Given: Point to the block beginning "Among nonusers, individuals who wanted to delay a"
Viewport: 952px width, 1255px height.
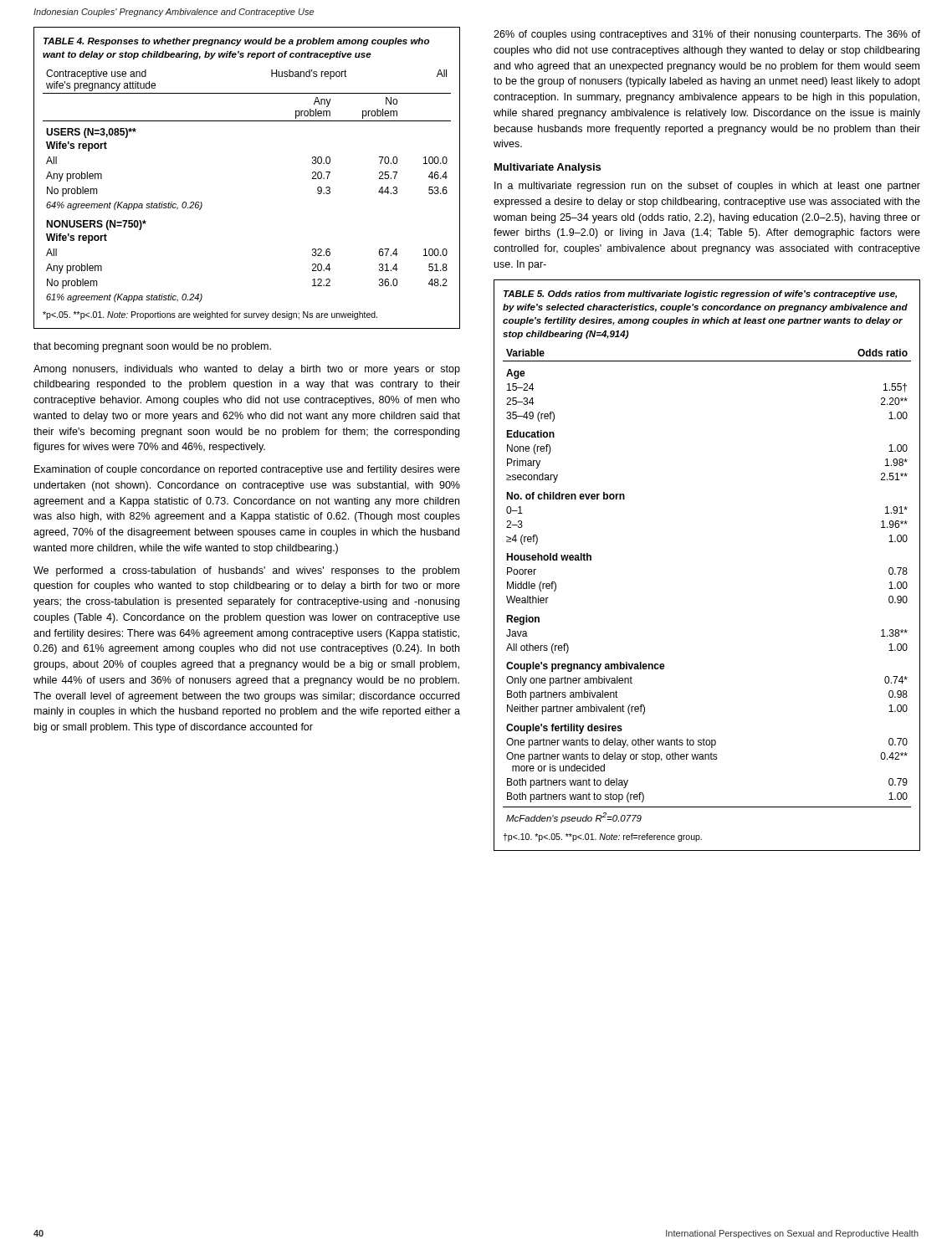Looking at the screenshot, I should click(247, 408).
